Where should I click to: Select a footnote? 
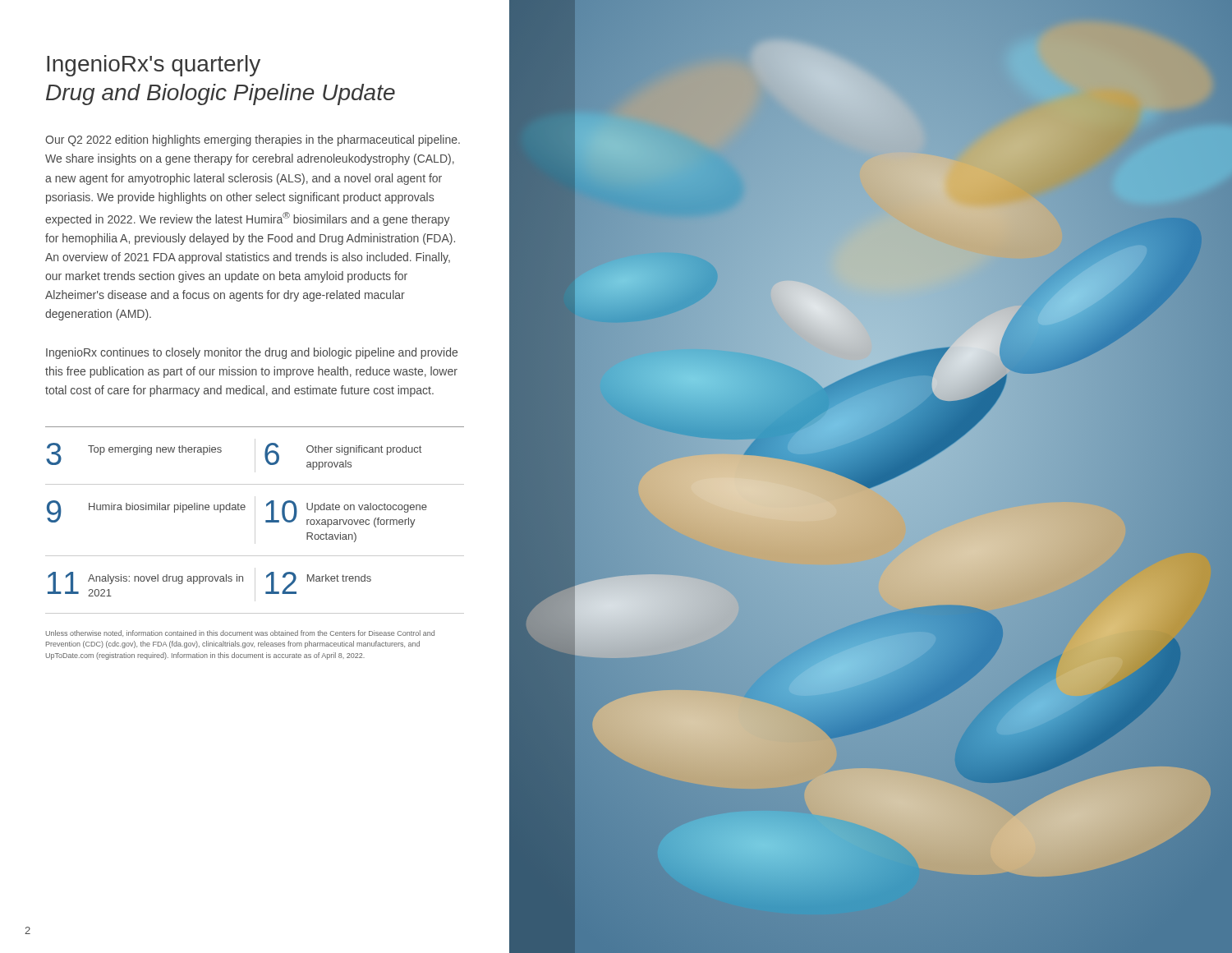[x=240, y=644]
